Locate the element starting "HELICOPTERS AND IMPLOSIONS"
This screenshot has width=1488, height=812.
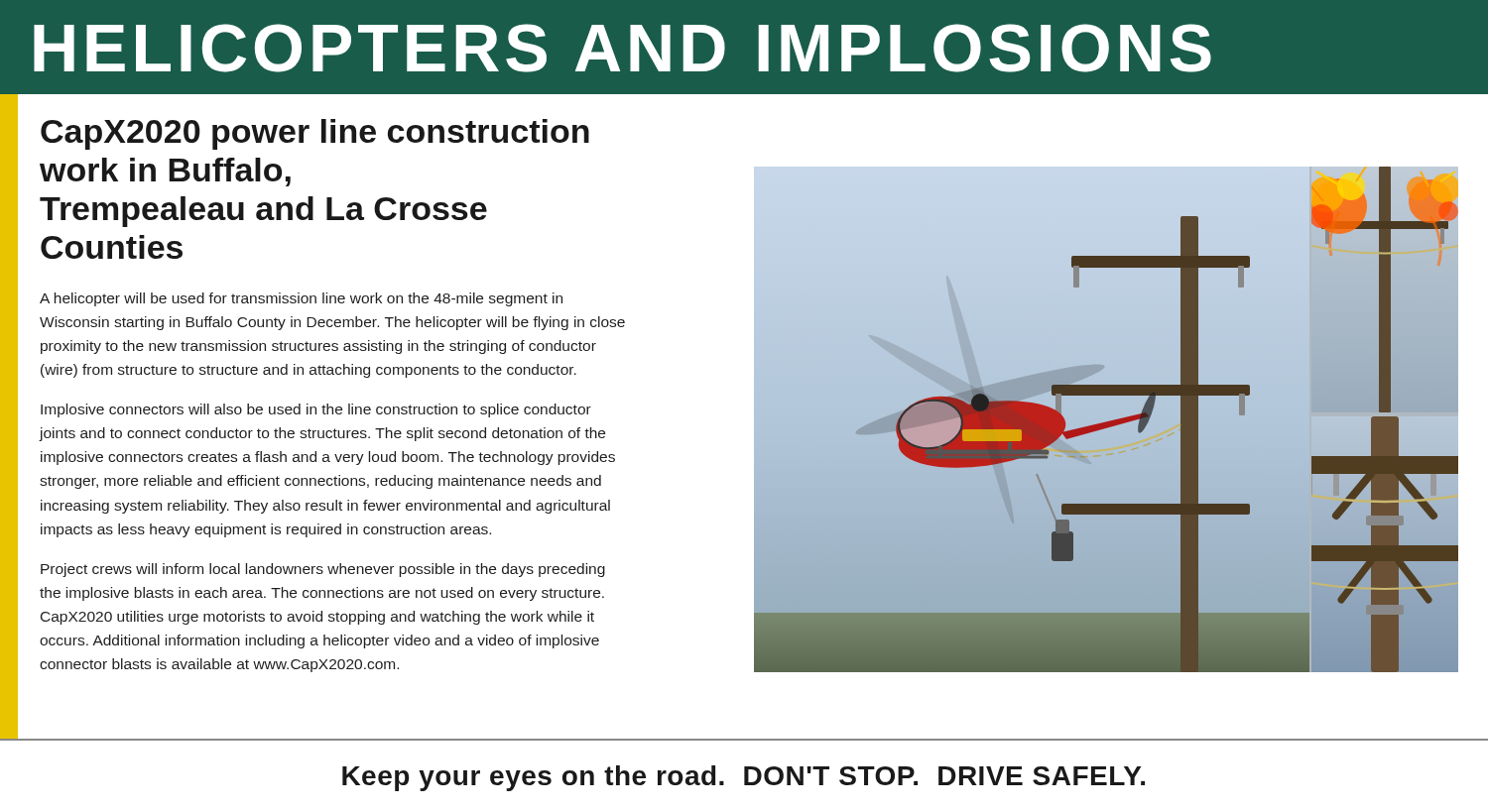tap(744, 47)
